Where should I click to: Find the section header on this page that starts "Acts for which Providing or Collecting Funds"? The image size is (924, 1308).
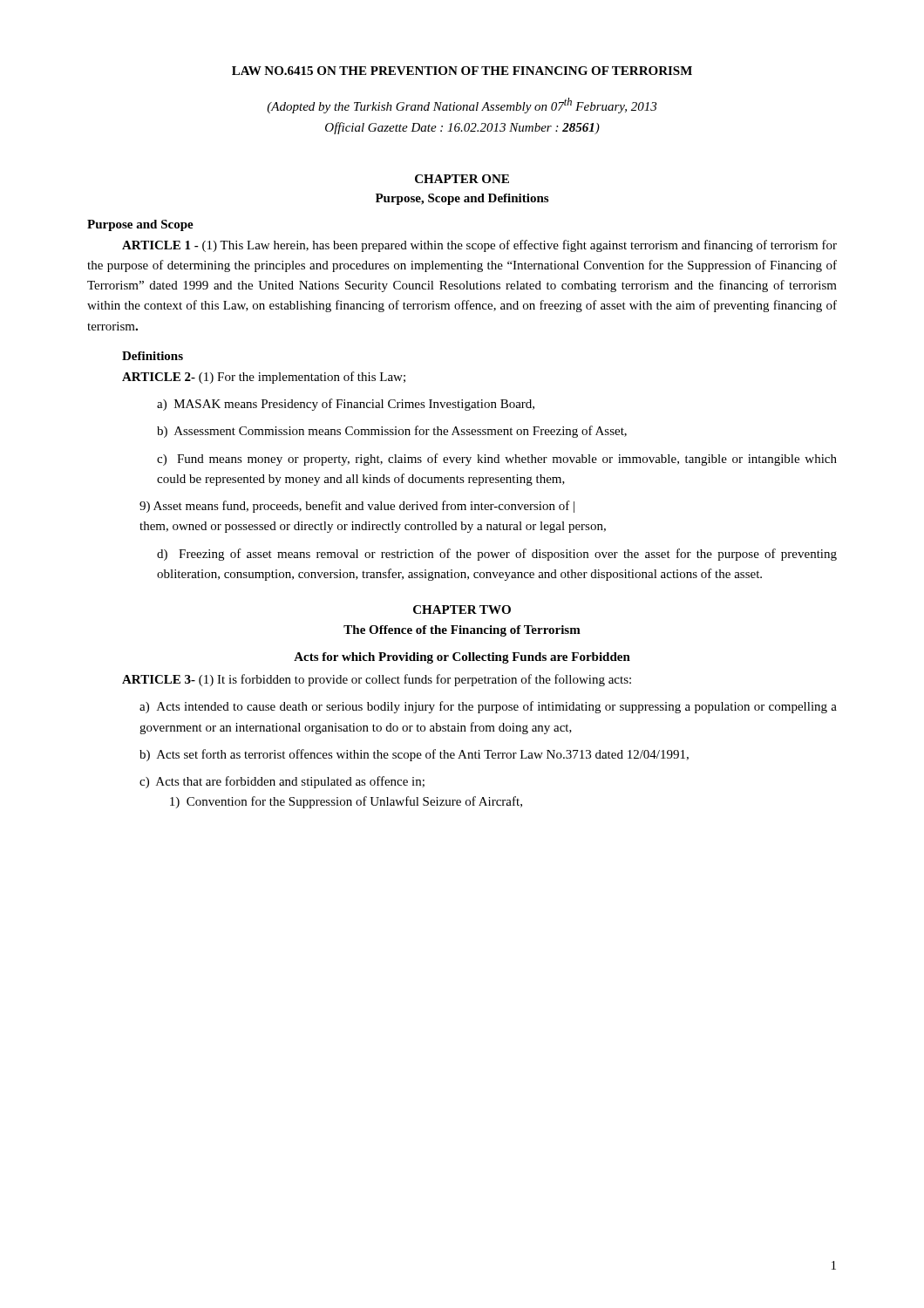462,657
